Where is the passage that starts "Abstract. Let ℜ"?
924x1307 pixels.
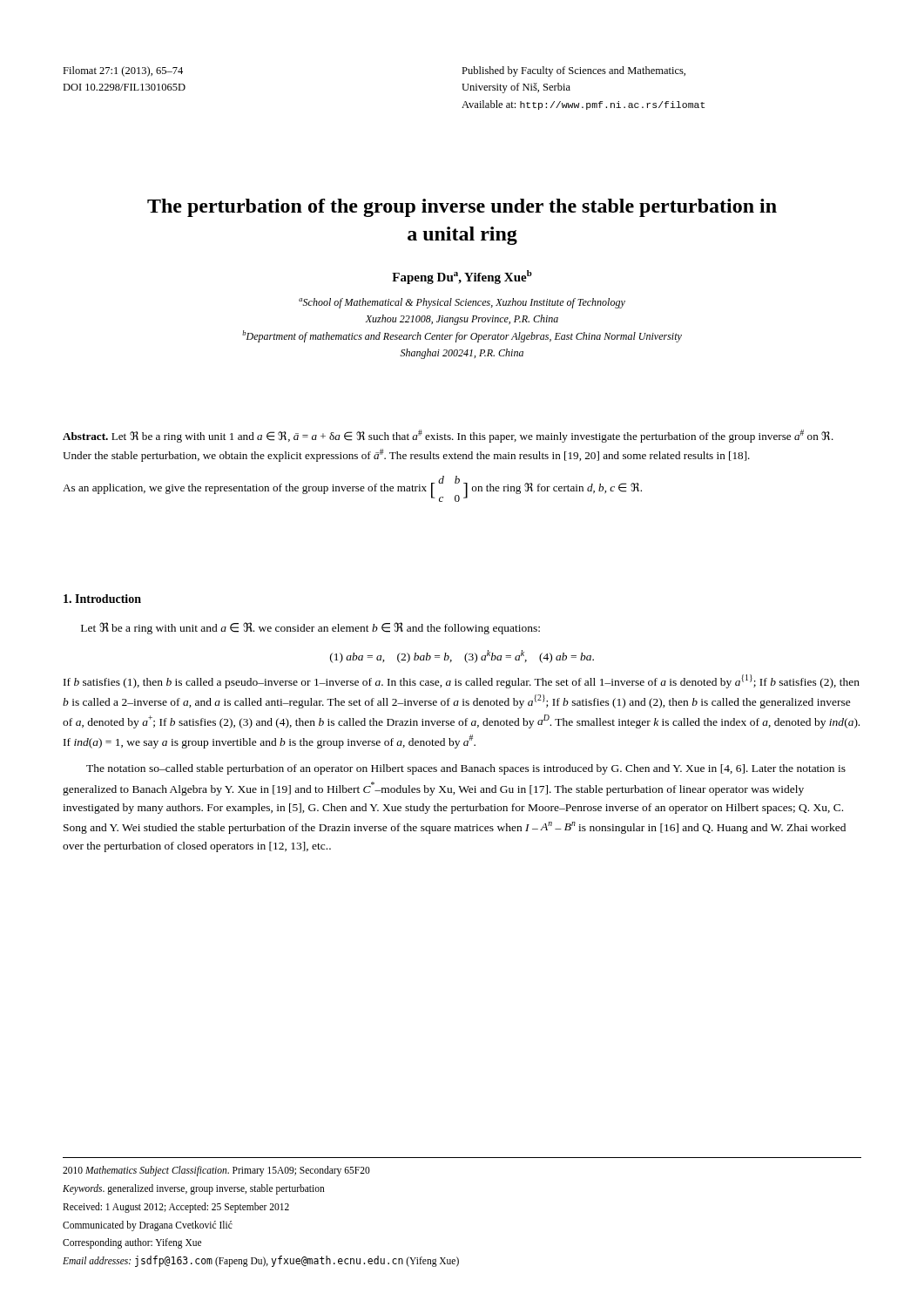click(462, 467)
